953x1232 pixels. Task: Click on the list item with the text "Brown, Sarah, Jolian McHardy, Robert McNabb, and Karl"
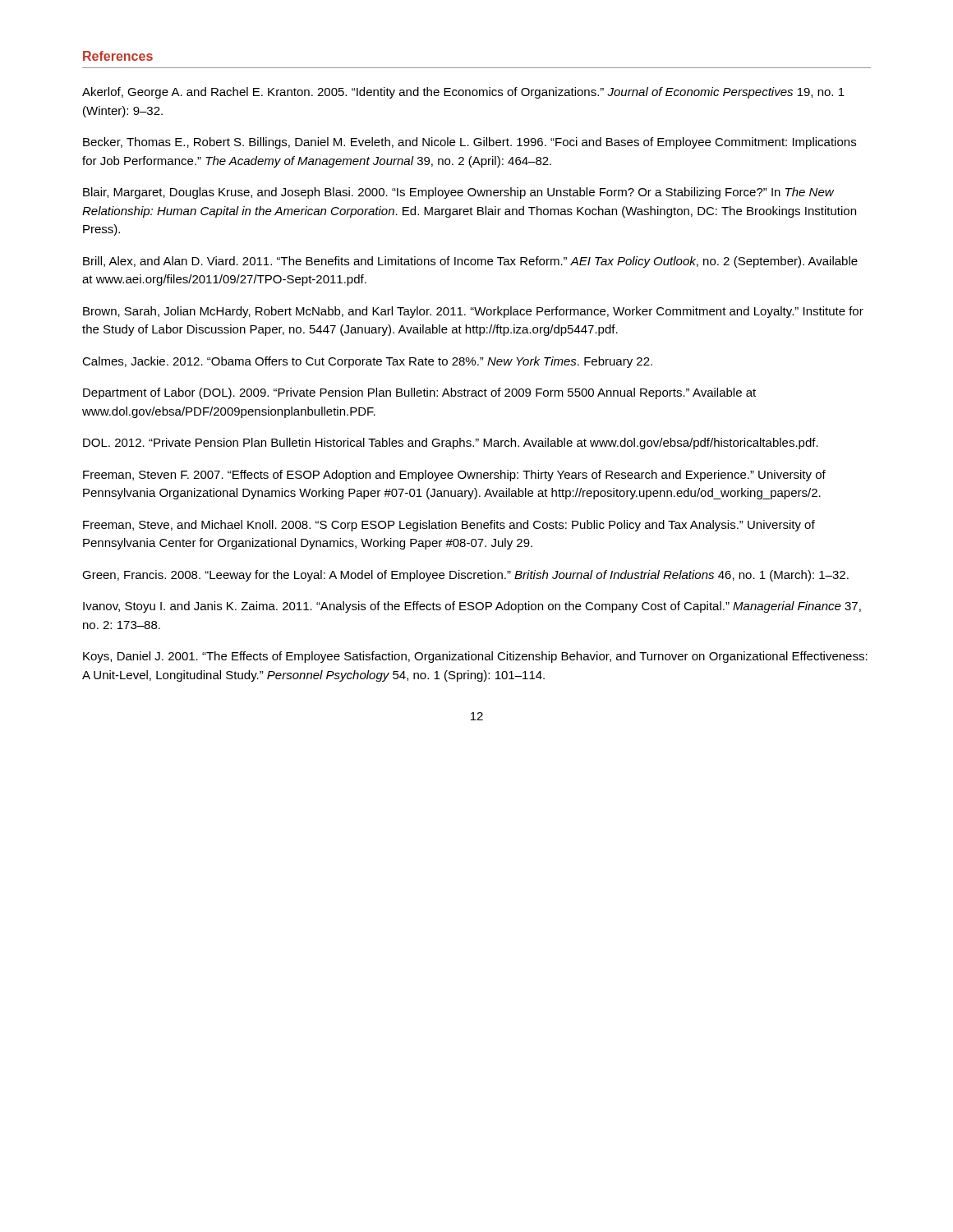coord(473,320)
